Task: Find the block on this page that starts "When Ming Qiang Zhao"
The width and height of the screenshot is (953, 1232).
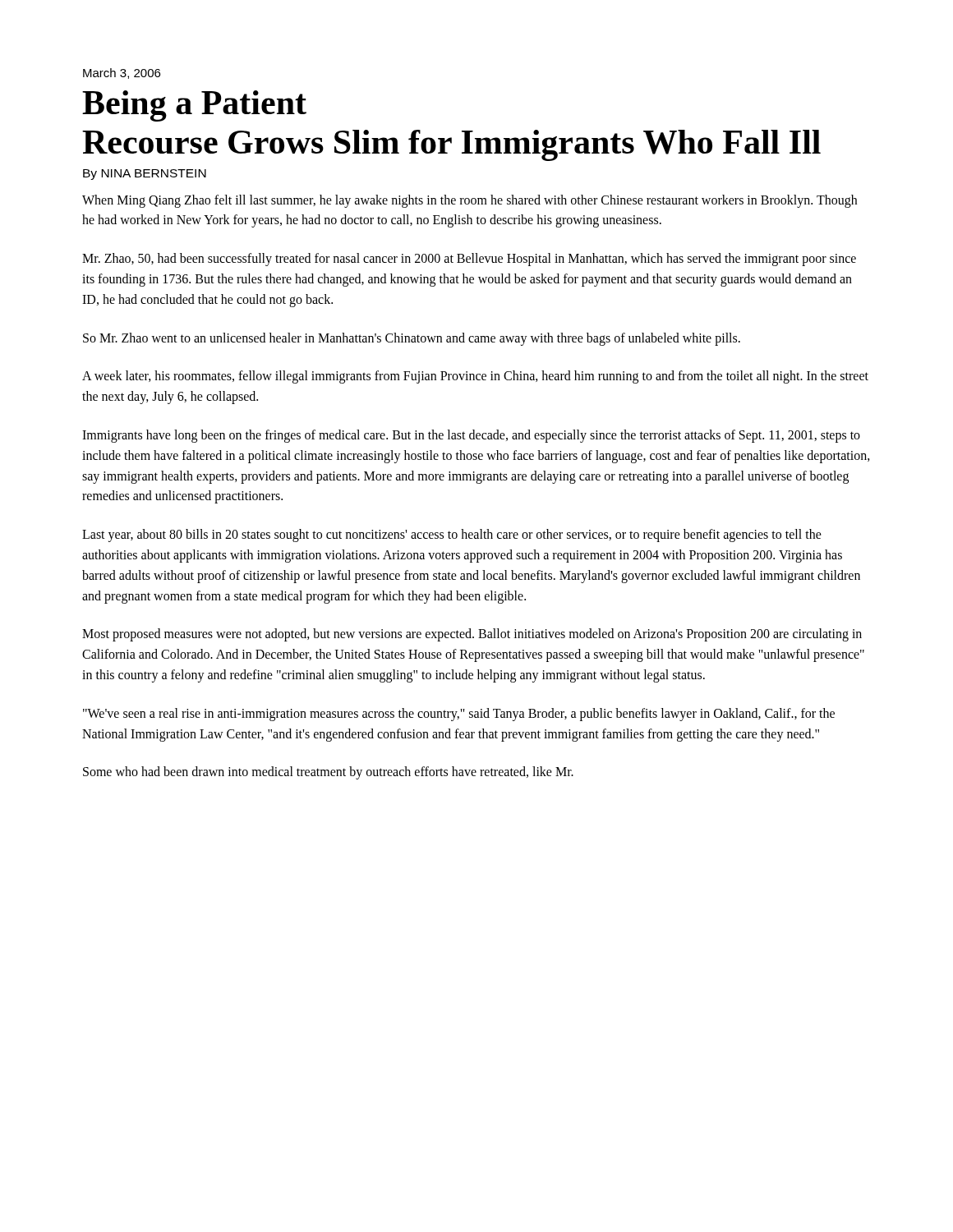Action: (470, 210)
